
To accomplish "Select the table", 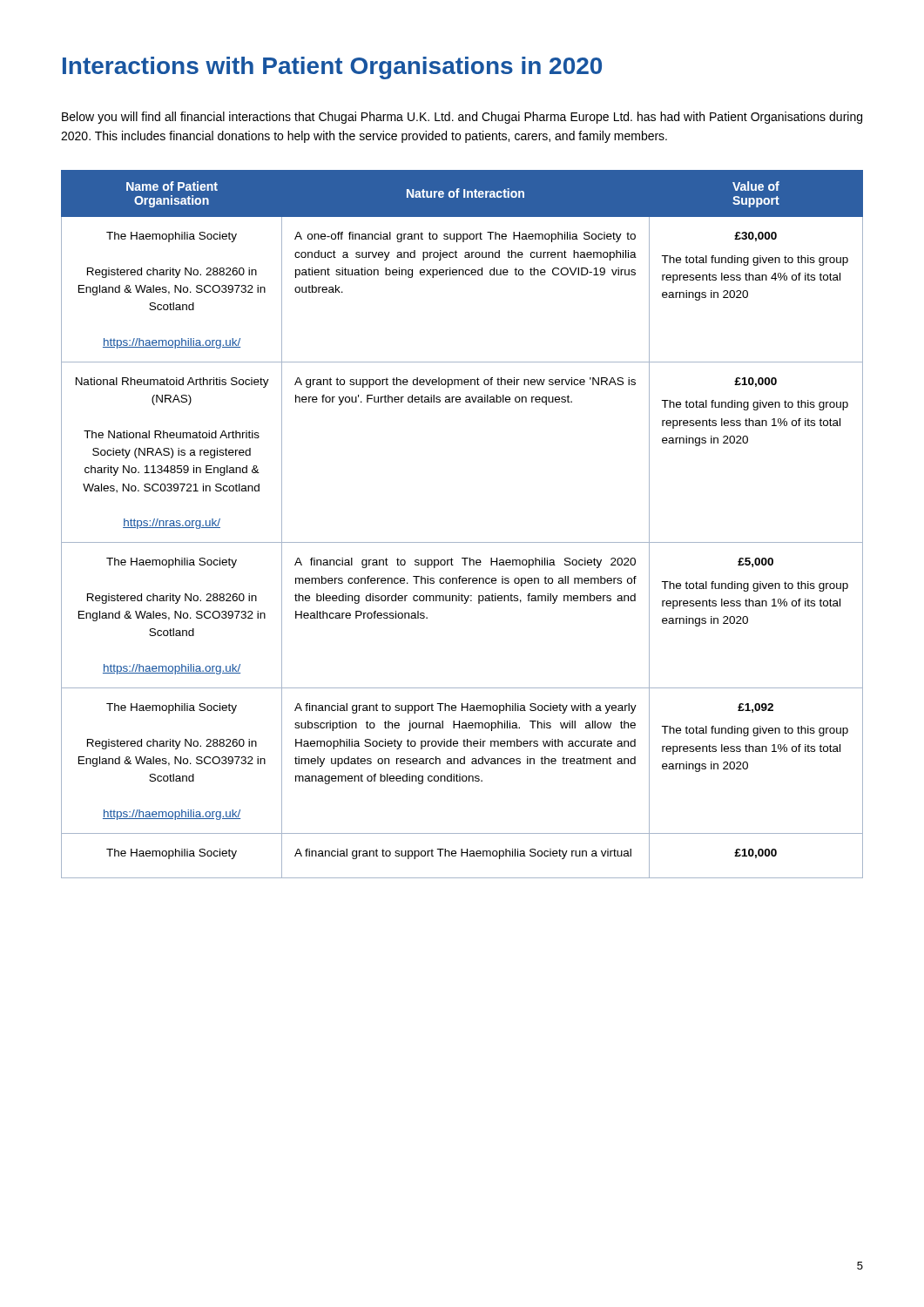I will coord(462,524).
